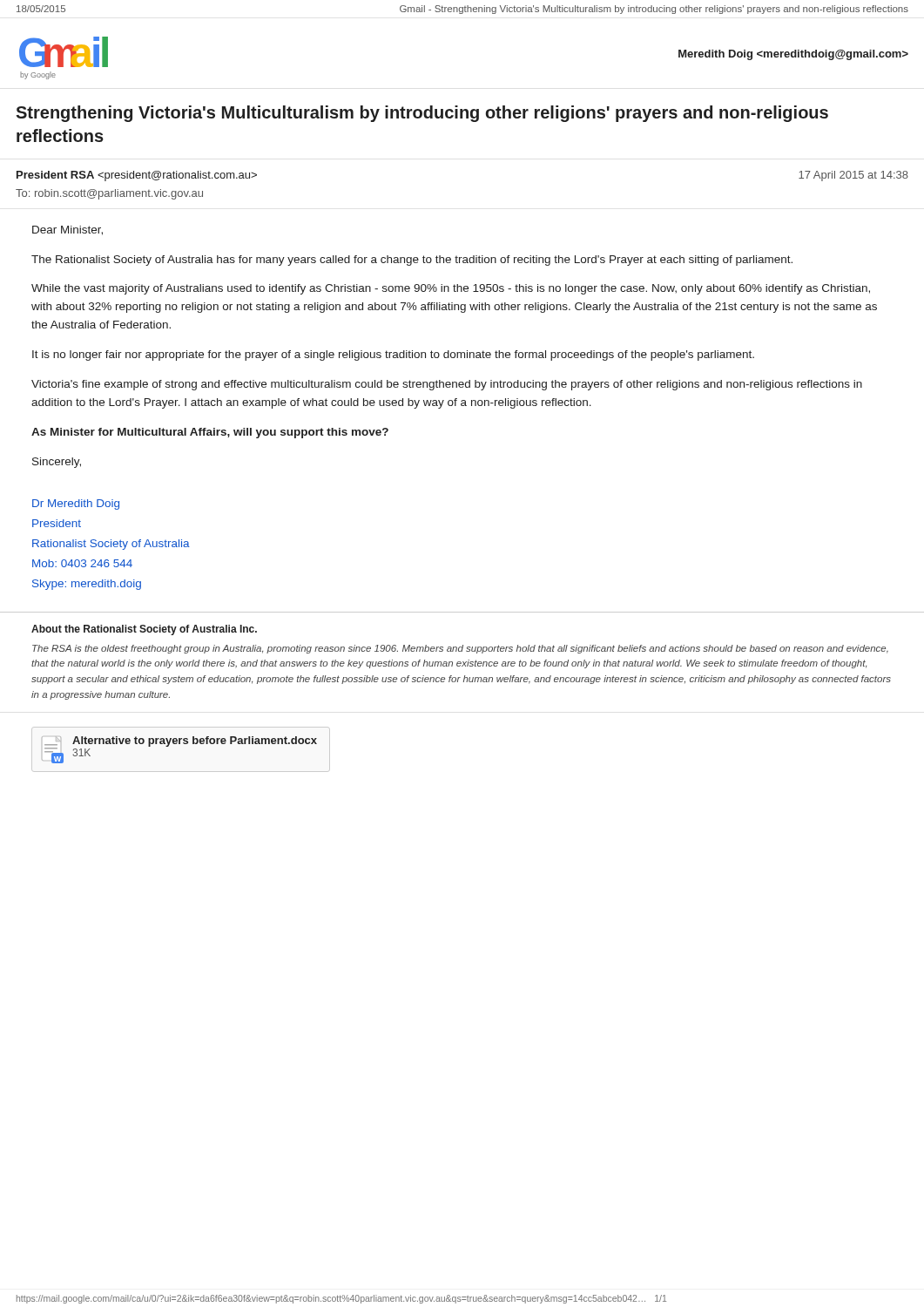This screenshot has height=1307, width=924.
Task: Click the passage that begins "It is no"
Action: pyautogui.click(x=393, y=354)
